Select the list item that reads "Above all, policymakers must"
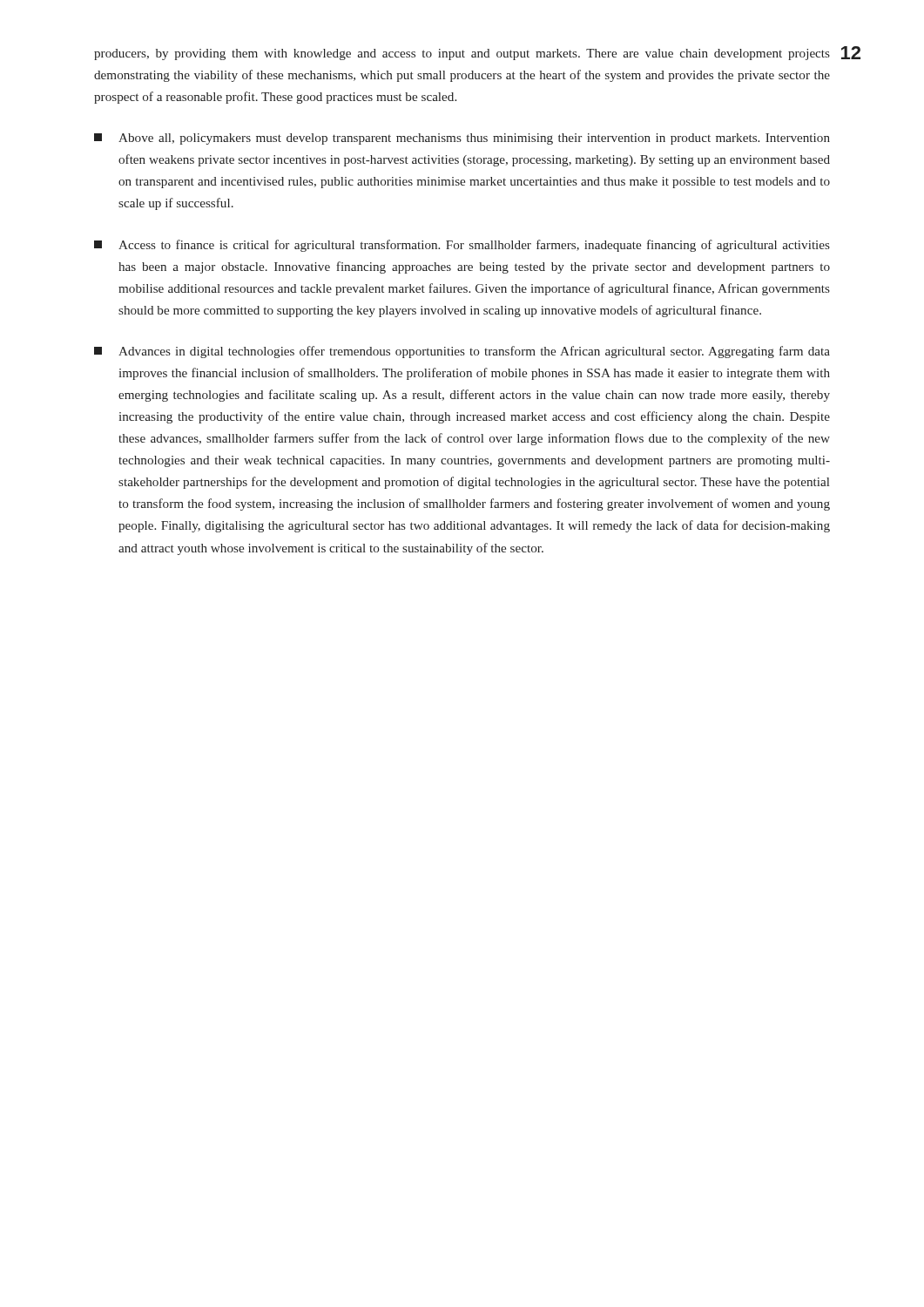 462,170
